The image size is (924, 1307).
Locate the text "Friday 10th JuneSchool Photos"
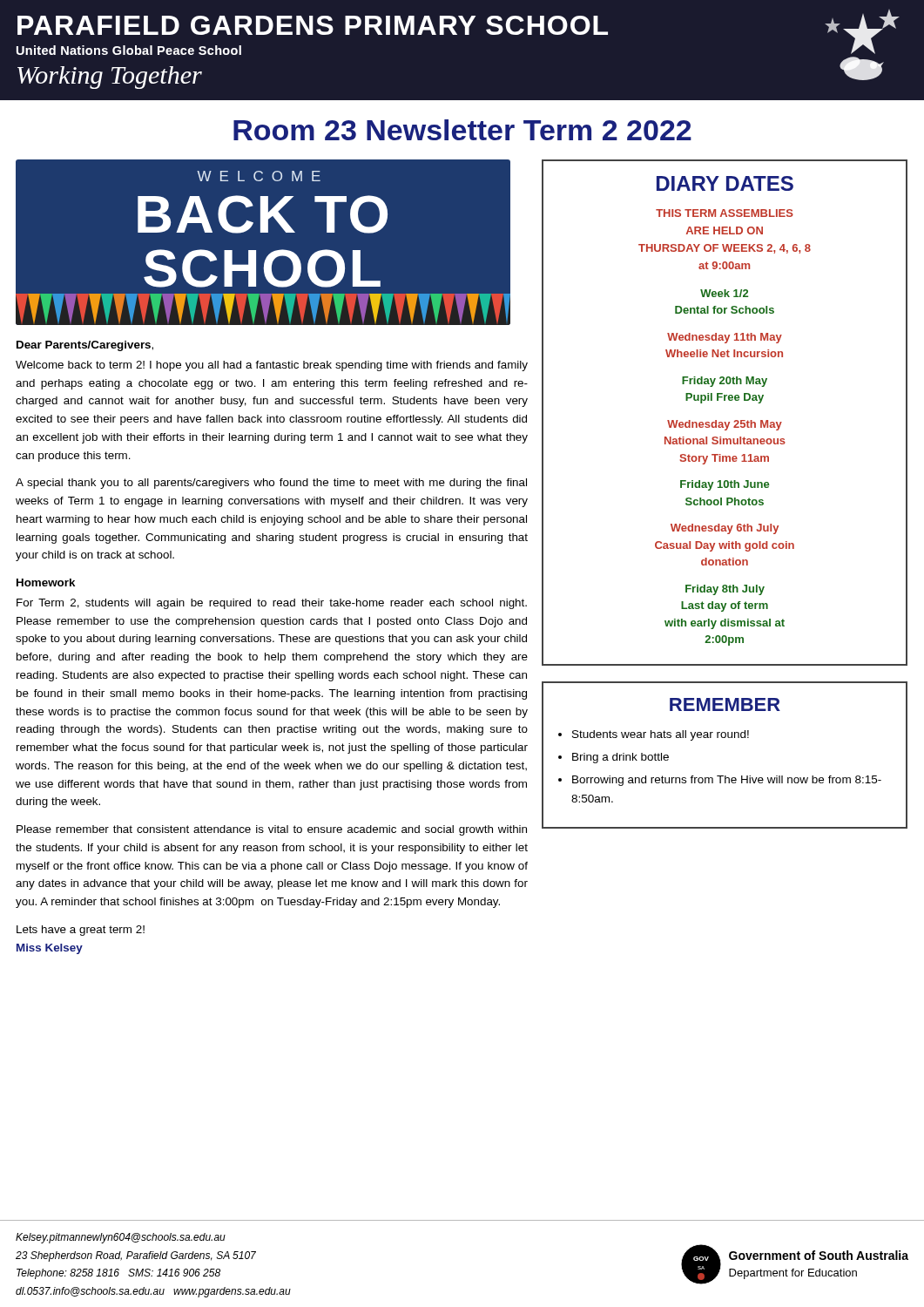click(725, 493)
